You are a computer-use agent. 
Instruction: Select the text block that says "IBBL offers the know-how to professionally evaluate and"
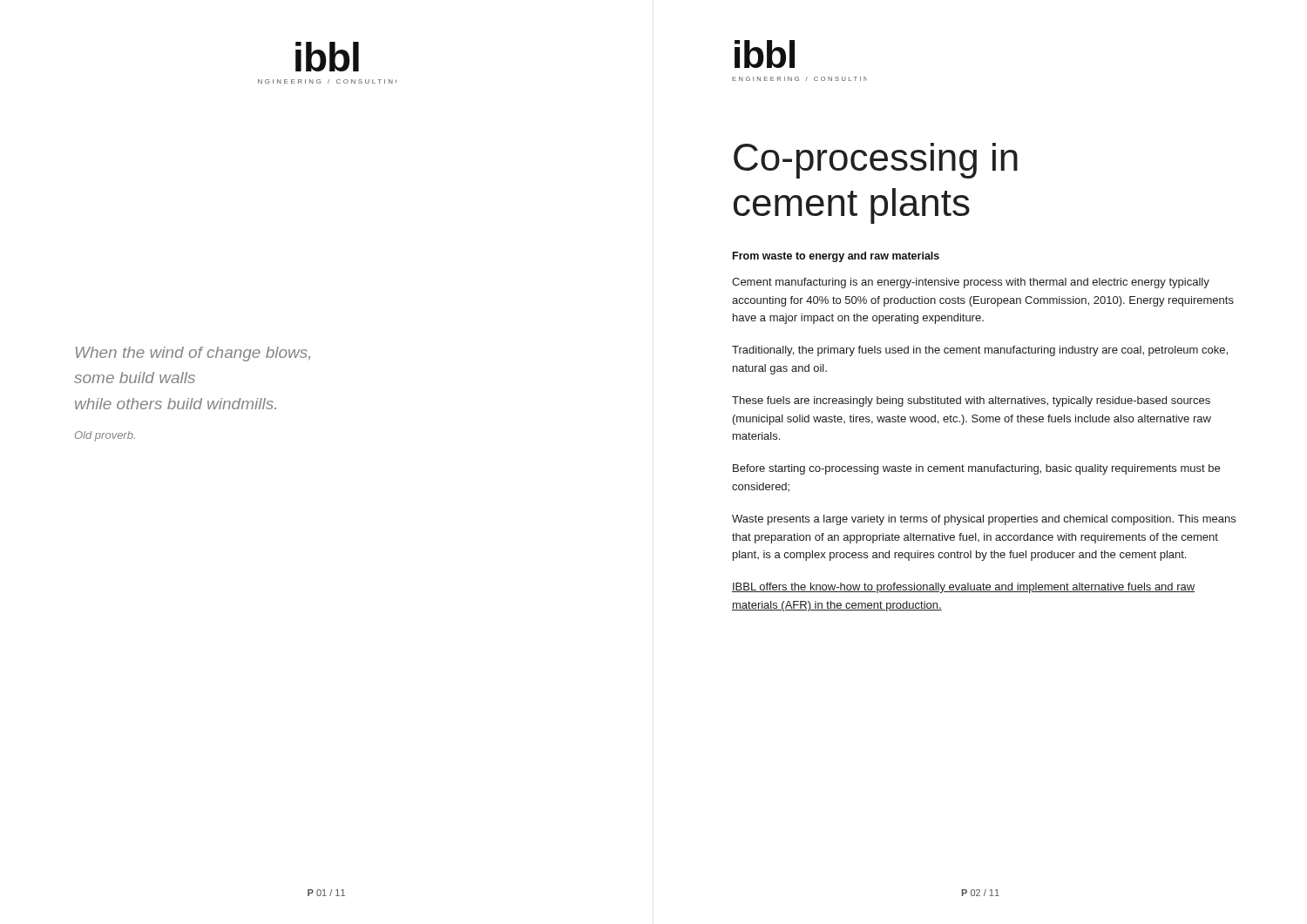point(985,597)
